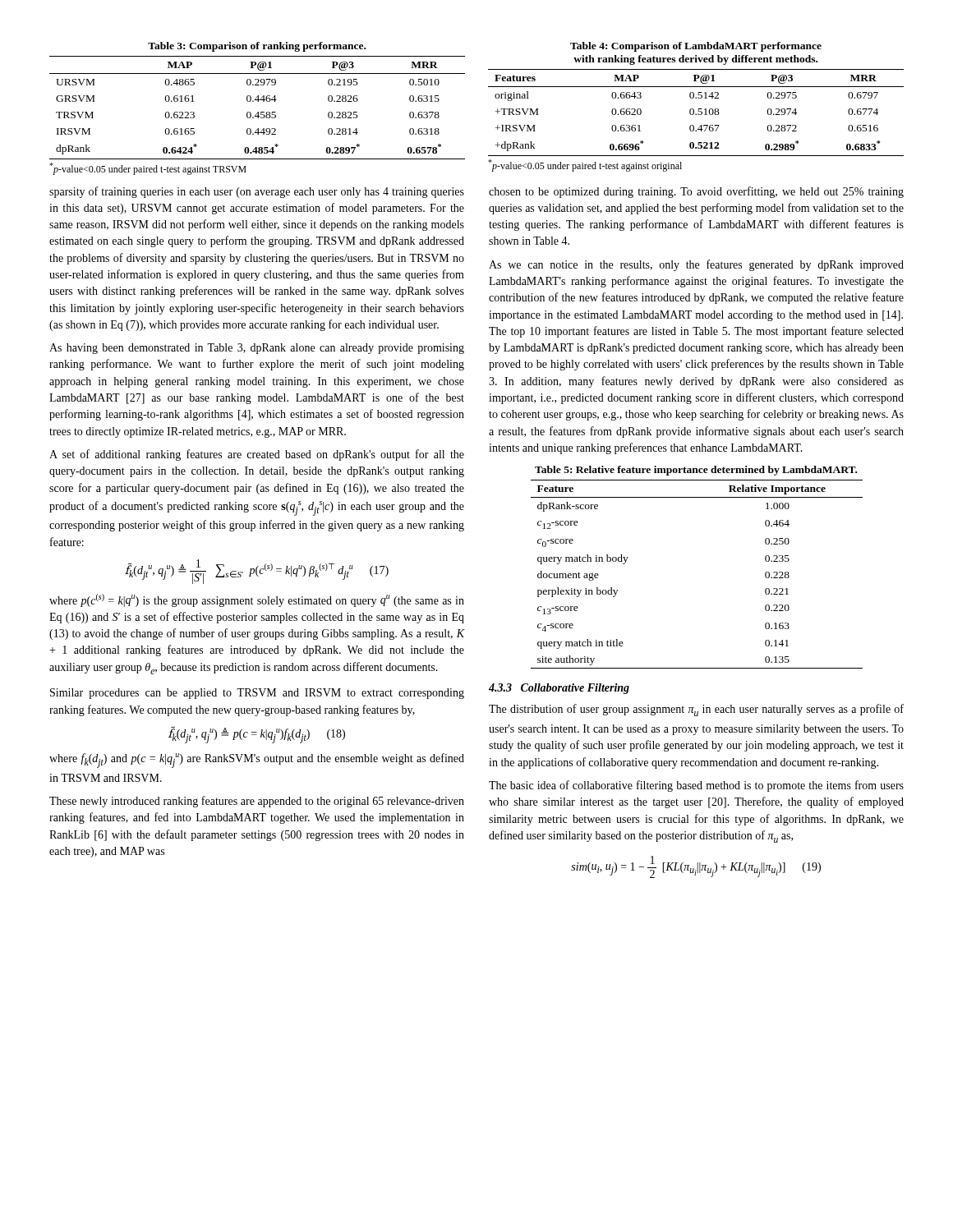Click the passage that begins "These newly introduced ranking features are appended"

[257, 827]
